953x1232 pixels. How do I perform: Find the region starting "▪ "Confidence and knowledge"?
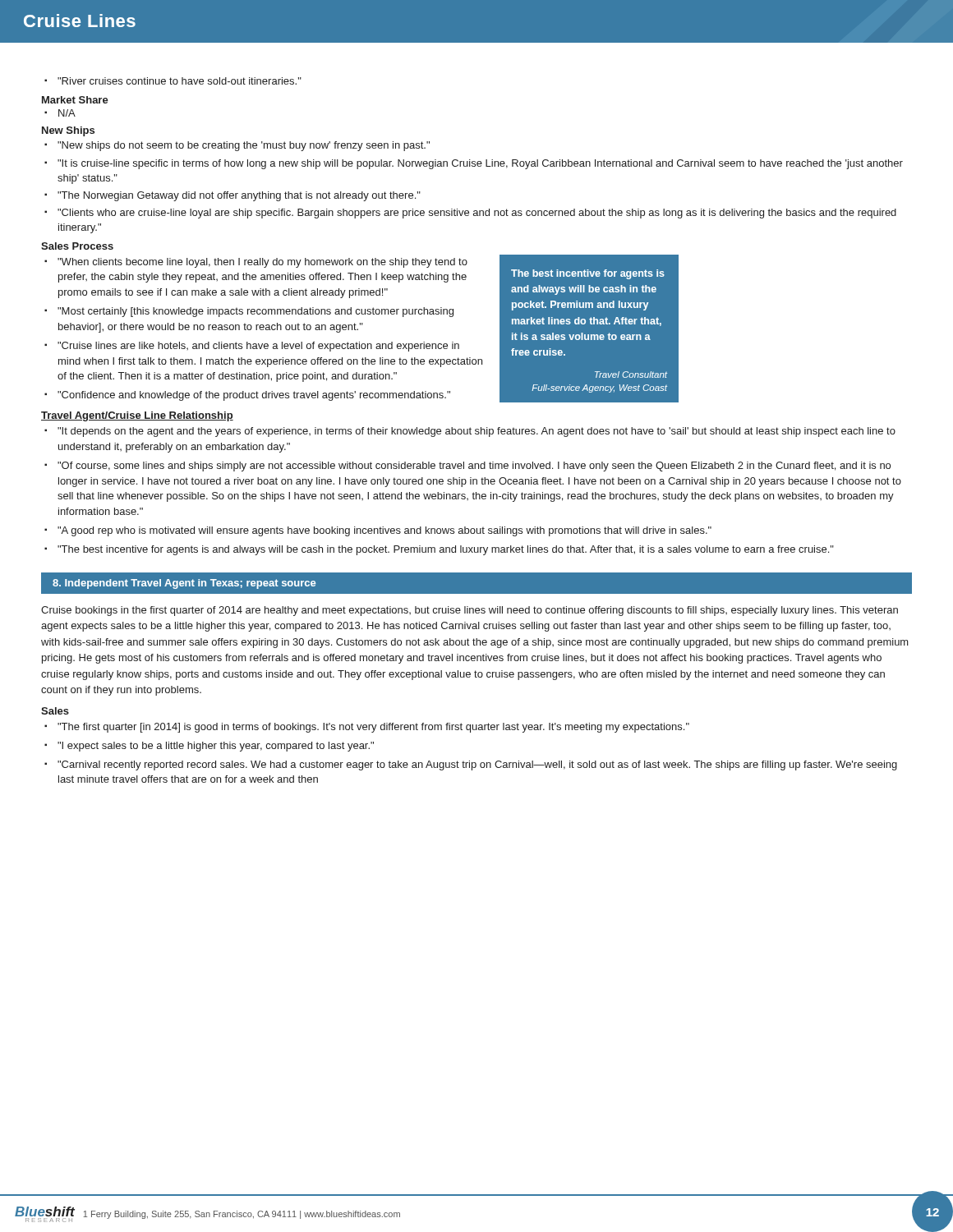coord(248,395)
